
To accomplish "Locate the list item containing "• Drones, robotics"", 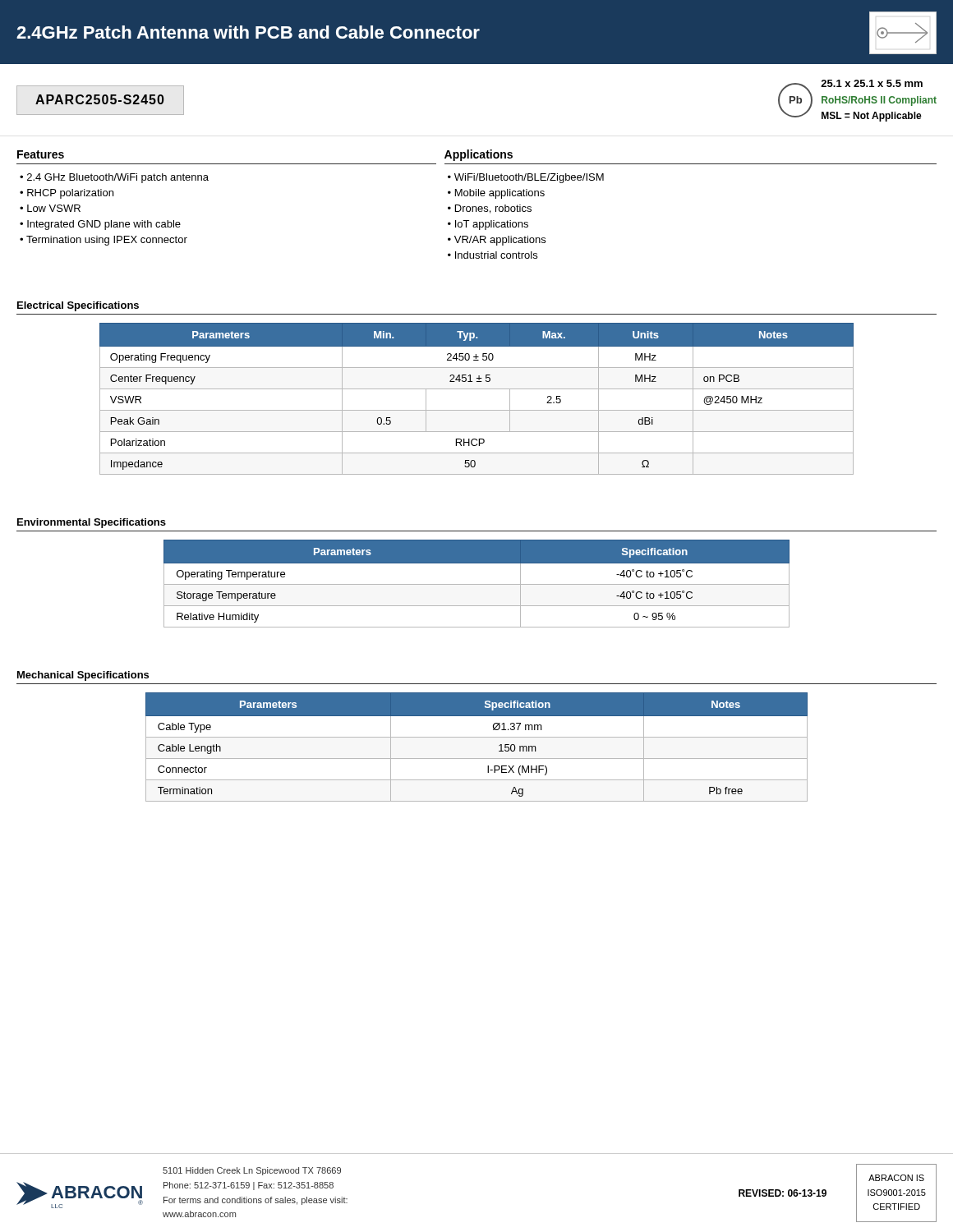I will click(490, 208).
